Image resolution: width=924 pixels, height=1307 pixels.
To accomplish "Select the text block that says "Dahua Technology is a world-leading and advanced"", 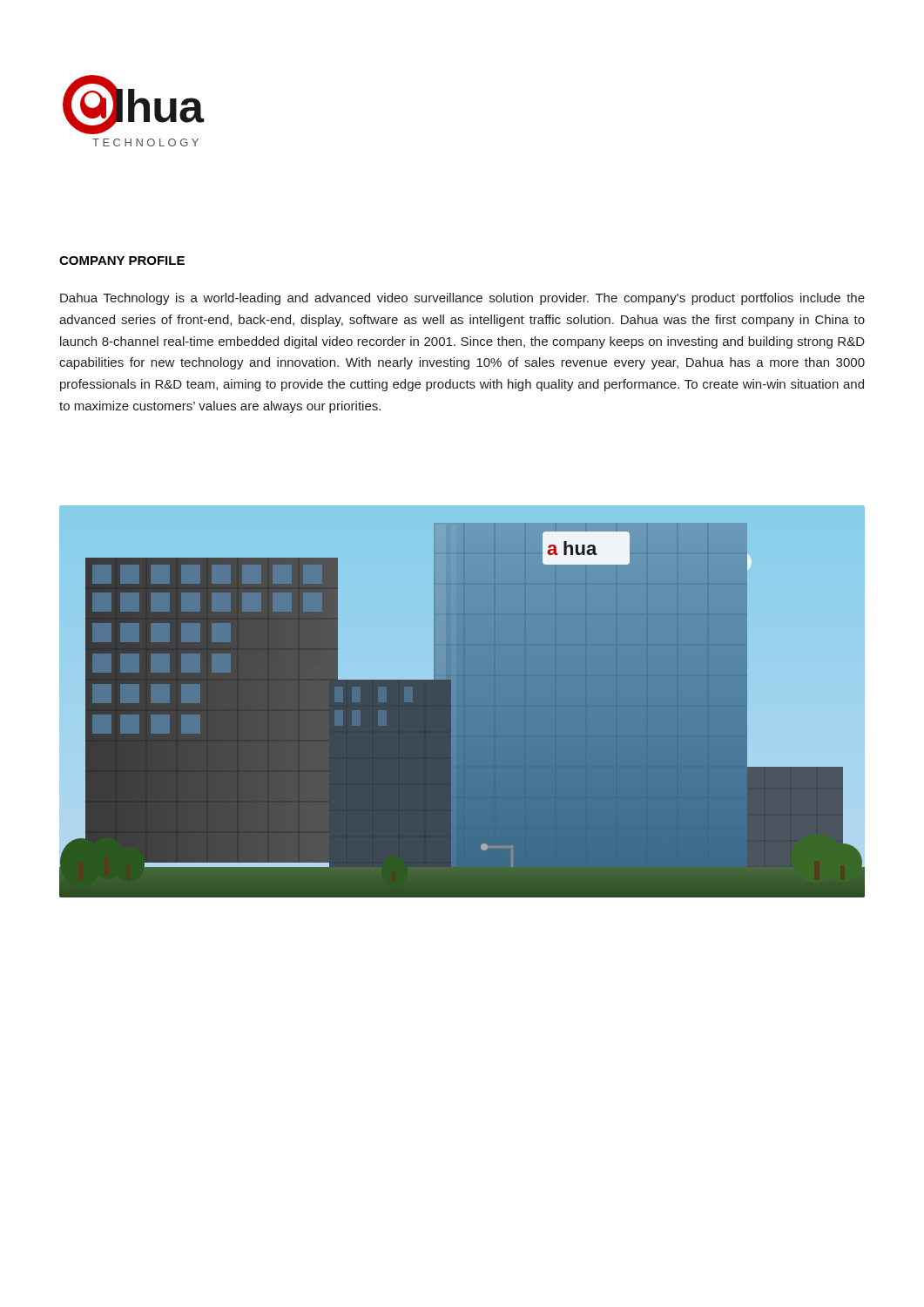I will tap(462, 352).
